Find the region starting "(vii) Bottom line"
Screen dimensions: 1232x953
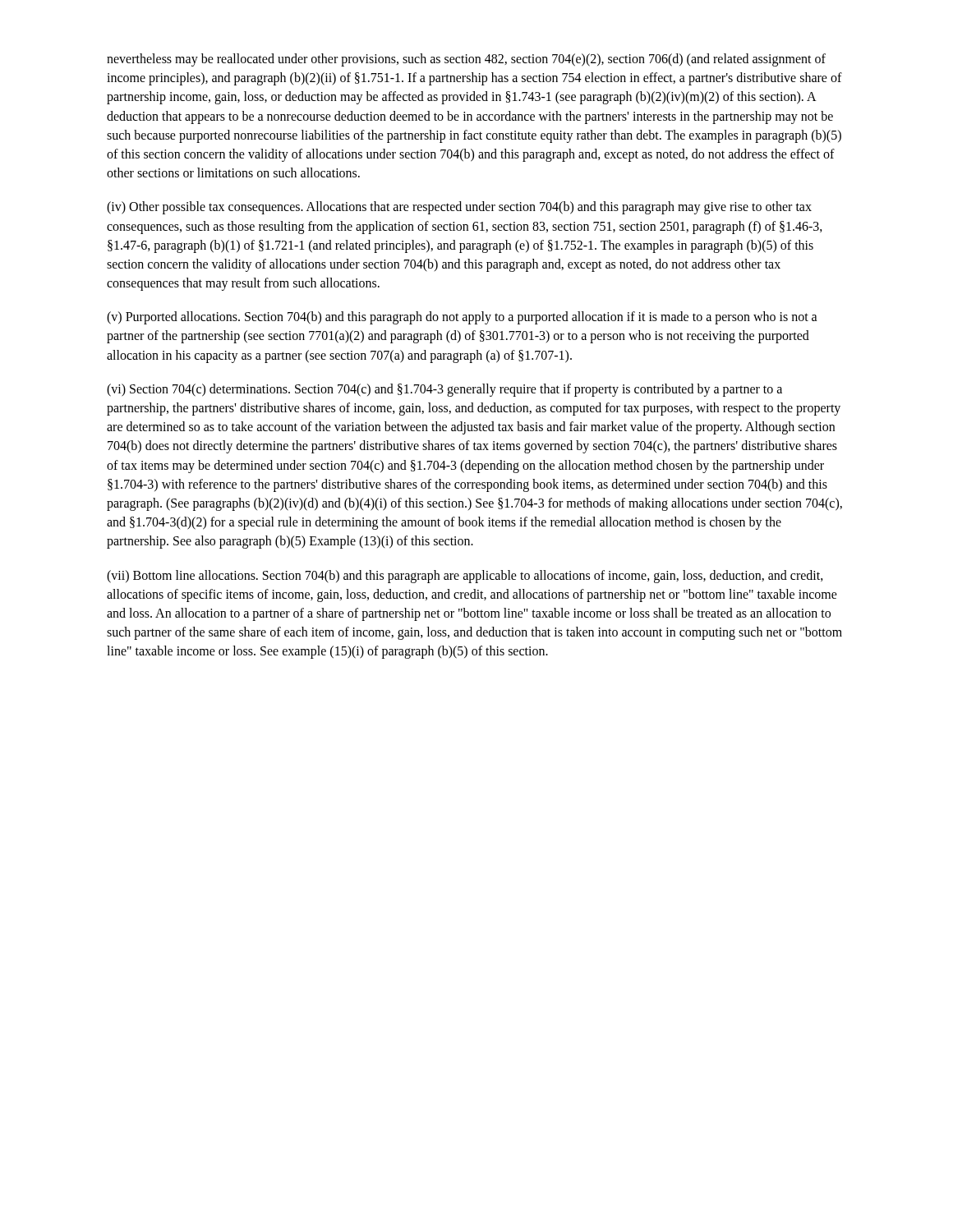point(475,613)
